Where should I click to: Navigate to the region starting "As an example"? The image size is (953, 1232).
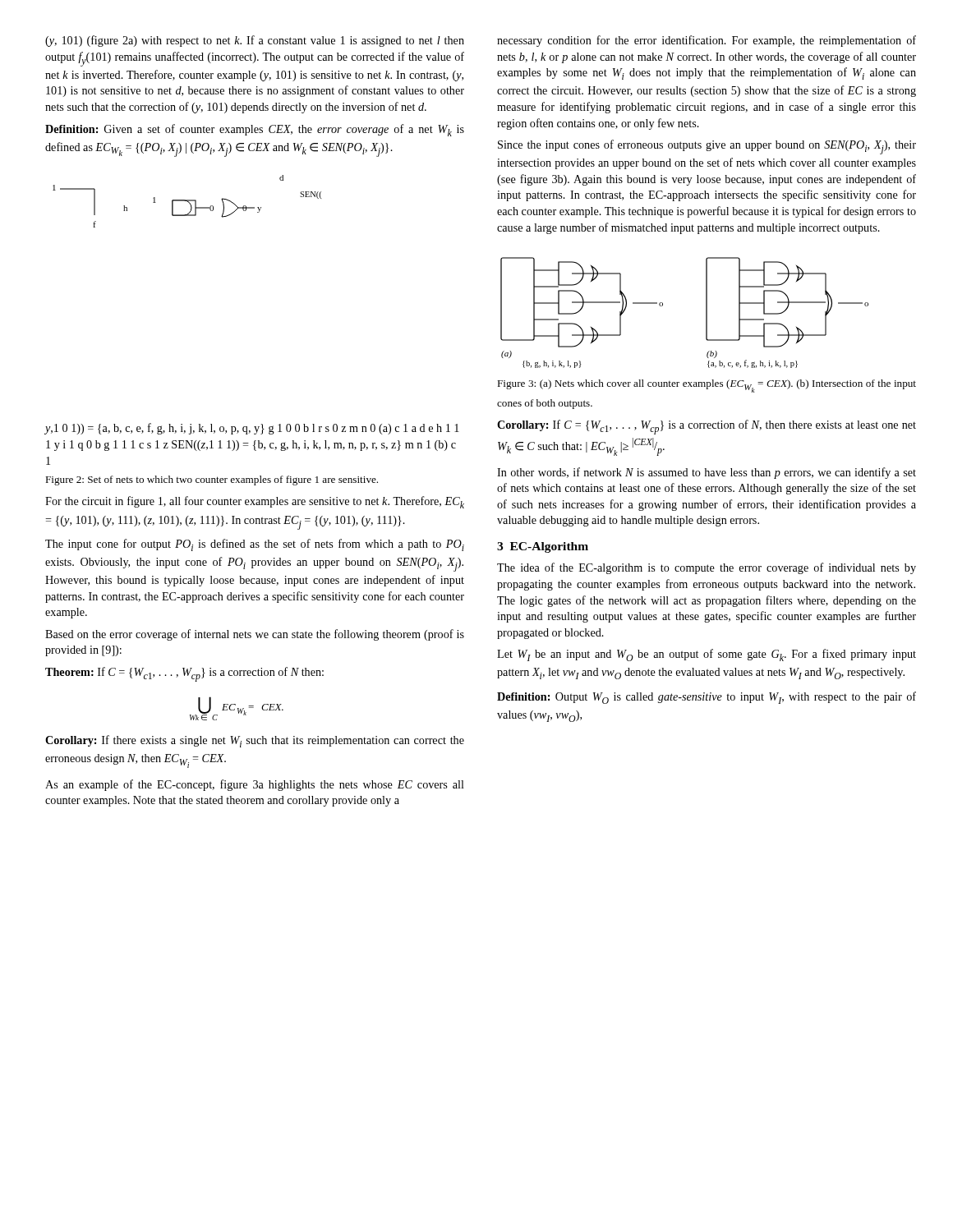(x=255, y=792)
